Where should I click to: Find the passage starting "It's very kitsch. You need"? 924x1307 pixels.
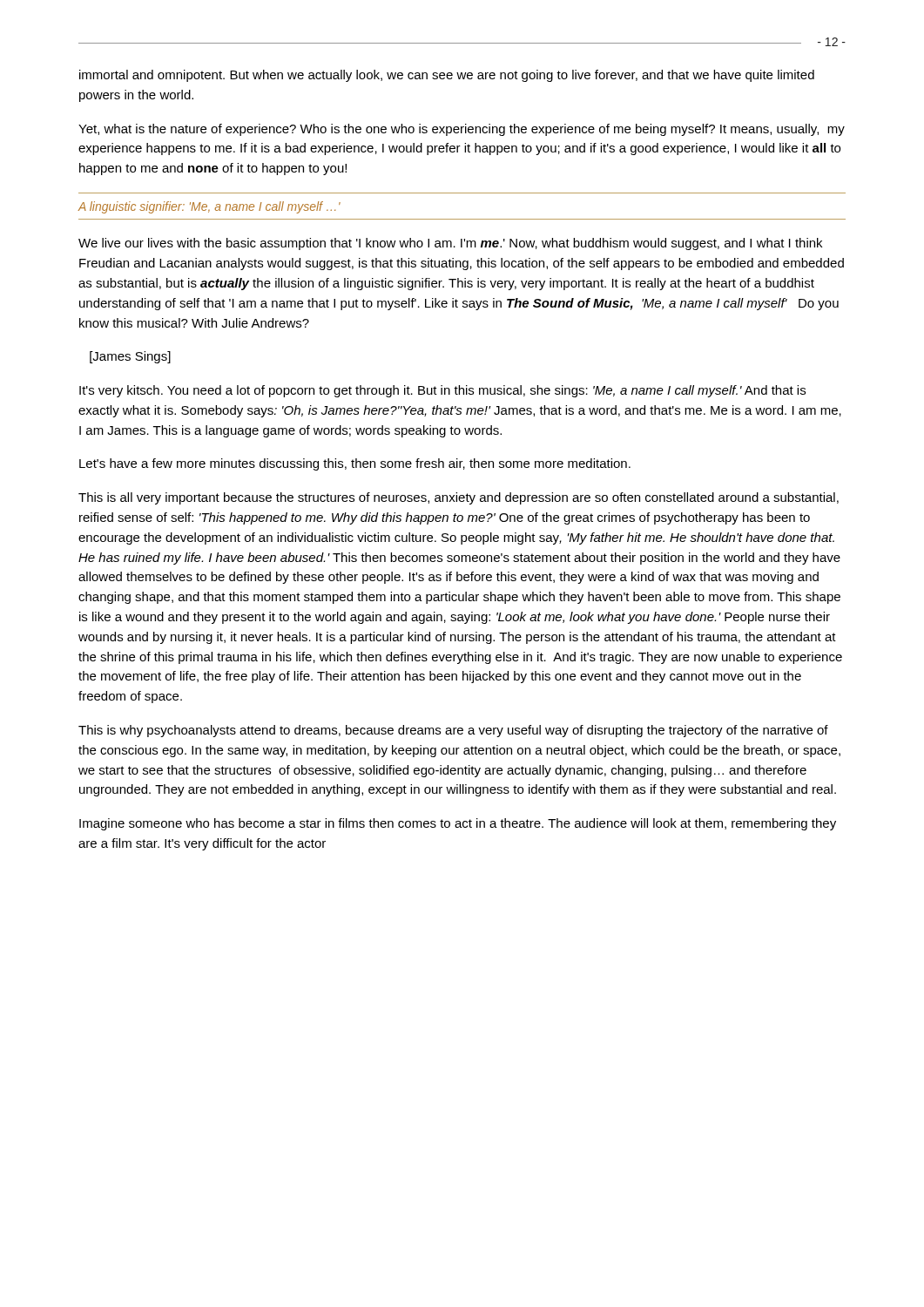(x=460, y=410)
